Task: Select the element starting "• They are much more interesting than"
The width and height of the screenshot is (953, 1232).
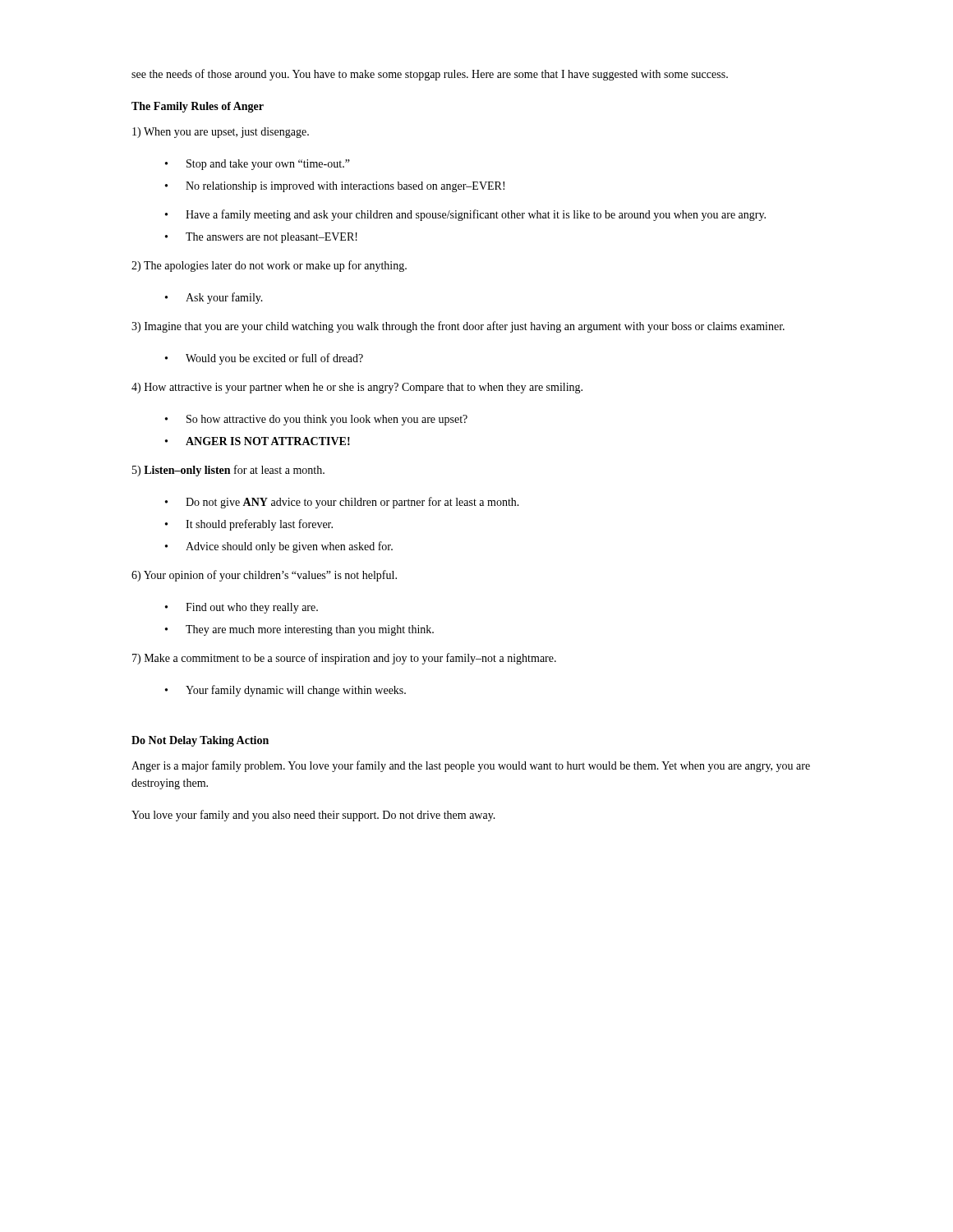Action: tap(299, 630)
